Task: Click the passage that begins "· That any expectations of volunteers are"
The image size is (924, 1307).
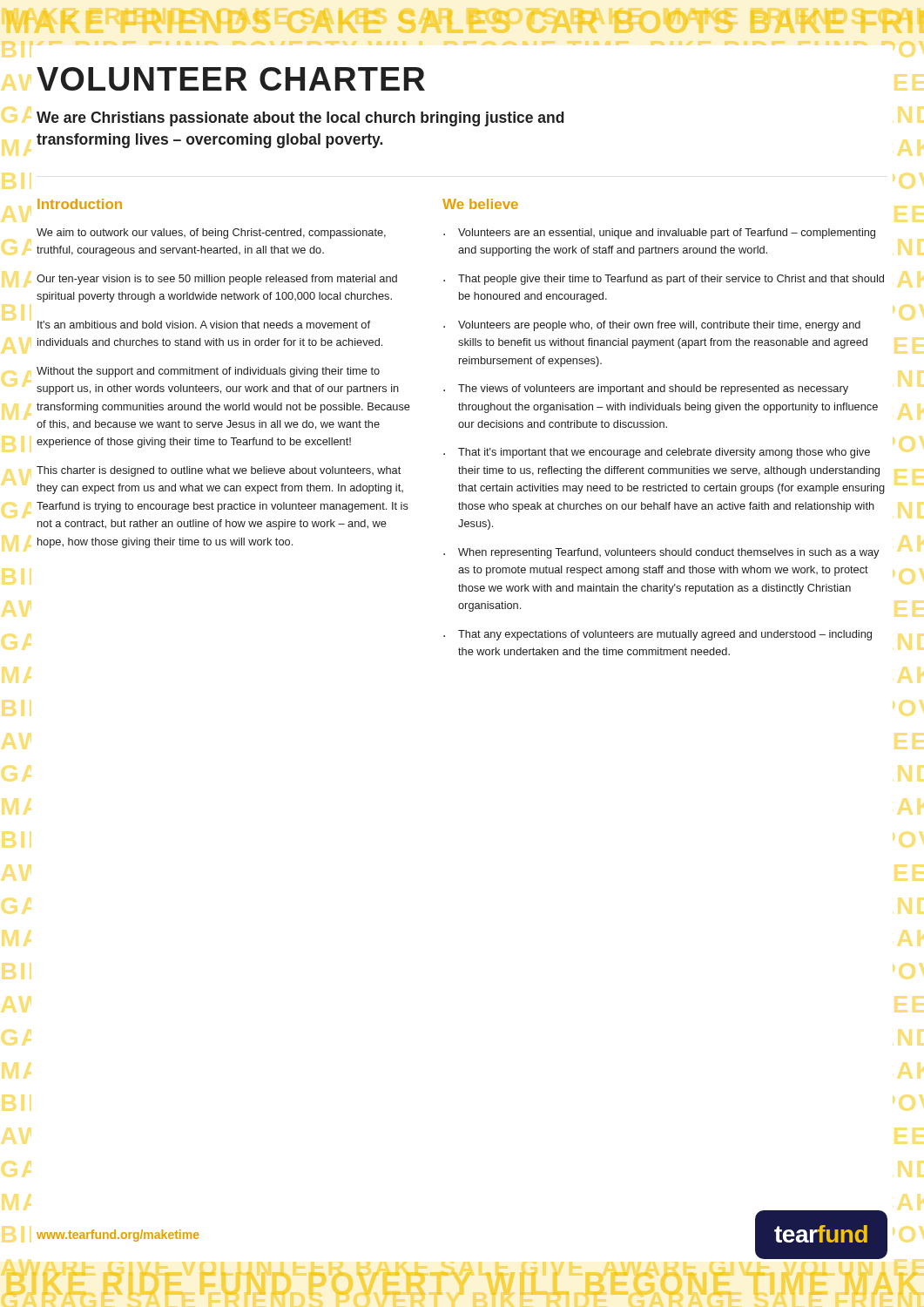Action: [x=665, y=643]
